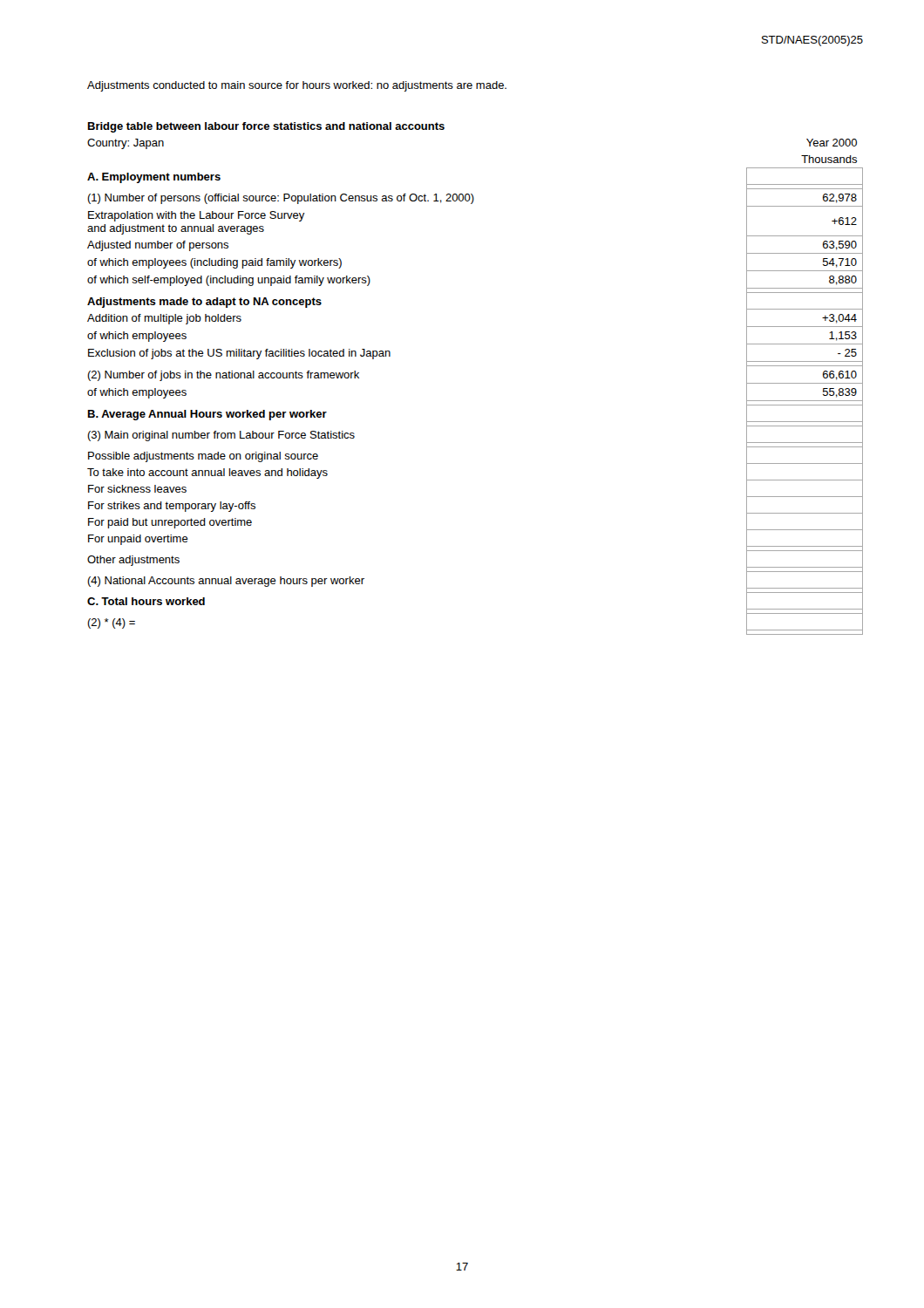Find the table
This screenshot has width=924, height=1308.
click(475, 376)
